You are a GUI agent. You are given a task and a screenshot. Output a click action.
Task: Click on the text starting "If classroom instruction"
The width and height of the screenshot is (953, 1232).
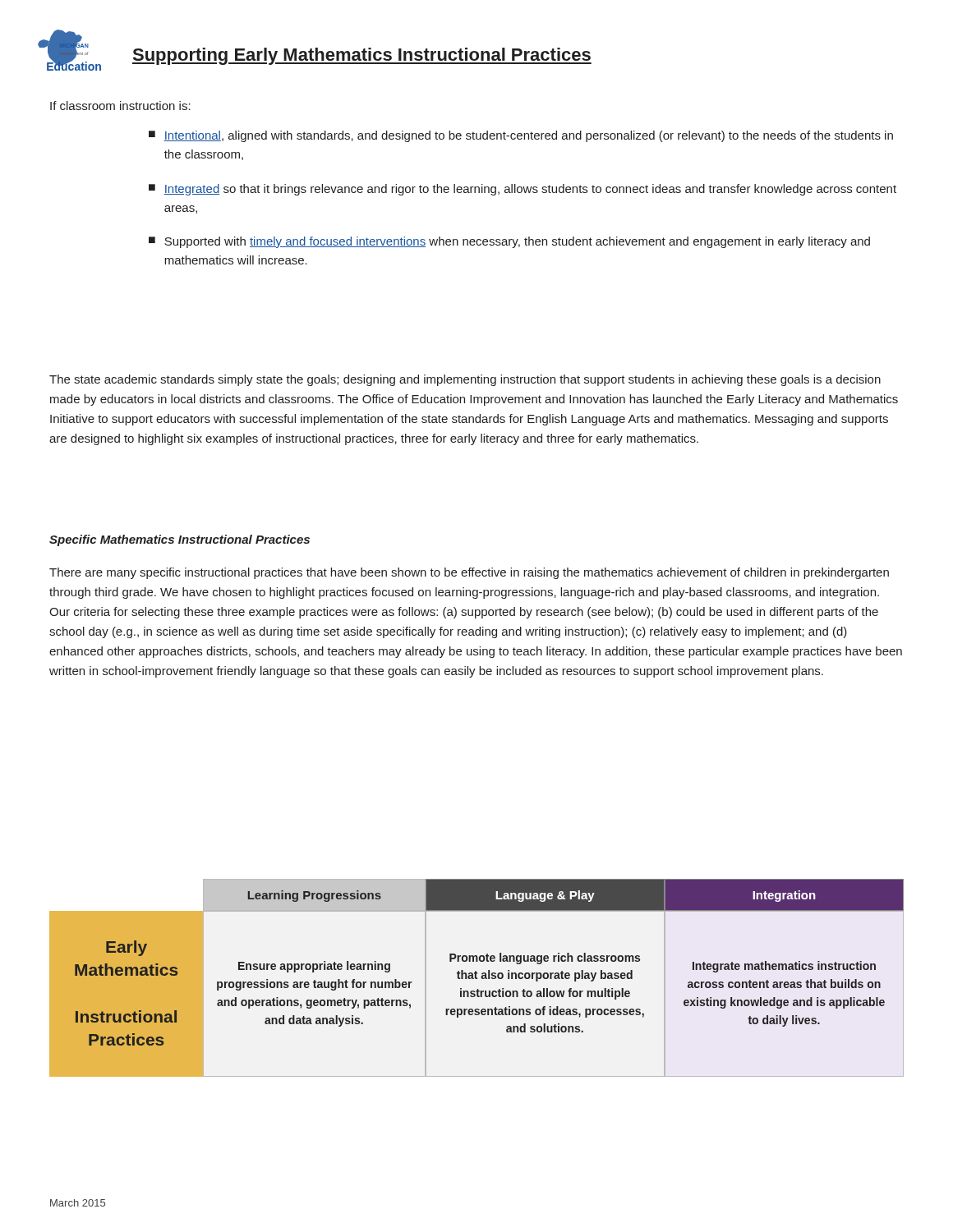(120, 106)
